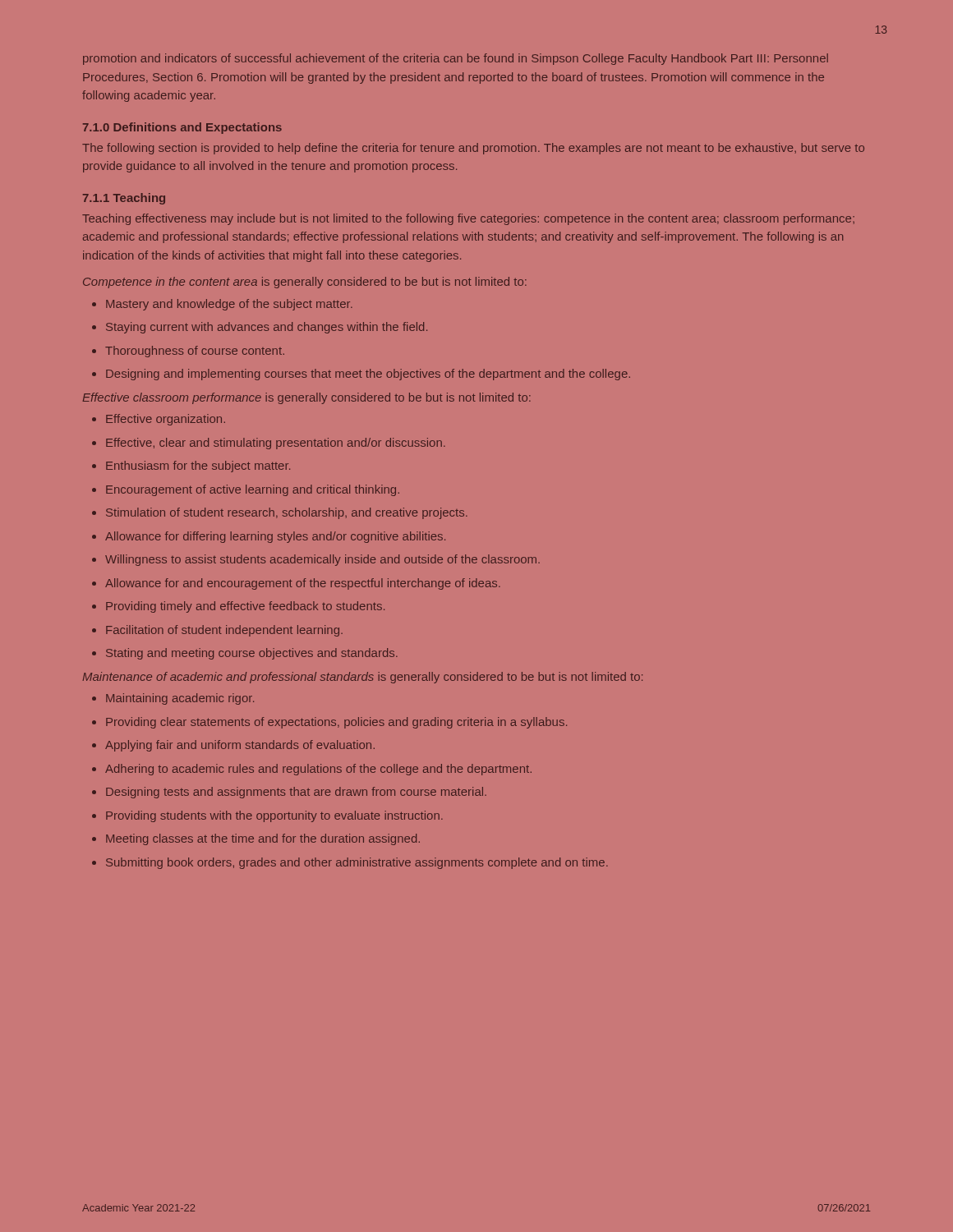Select the text block containing "Effective classroom performance is generally considered to be"
953x1232 pixels.
pos(307,397)
